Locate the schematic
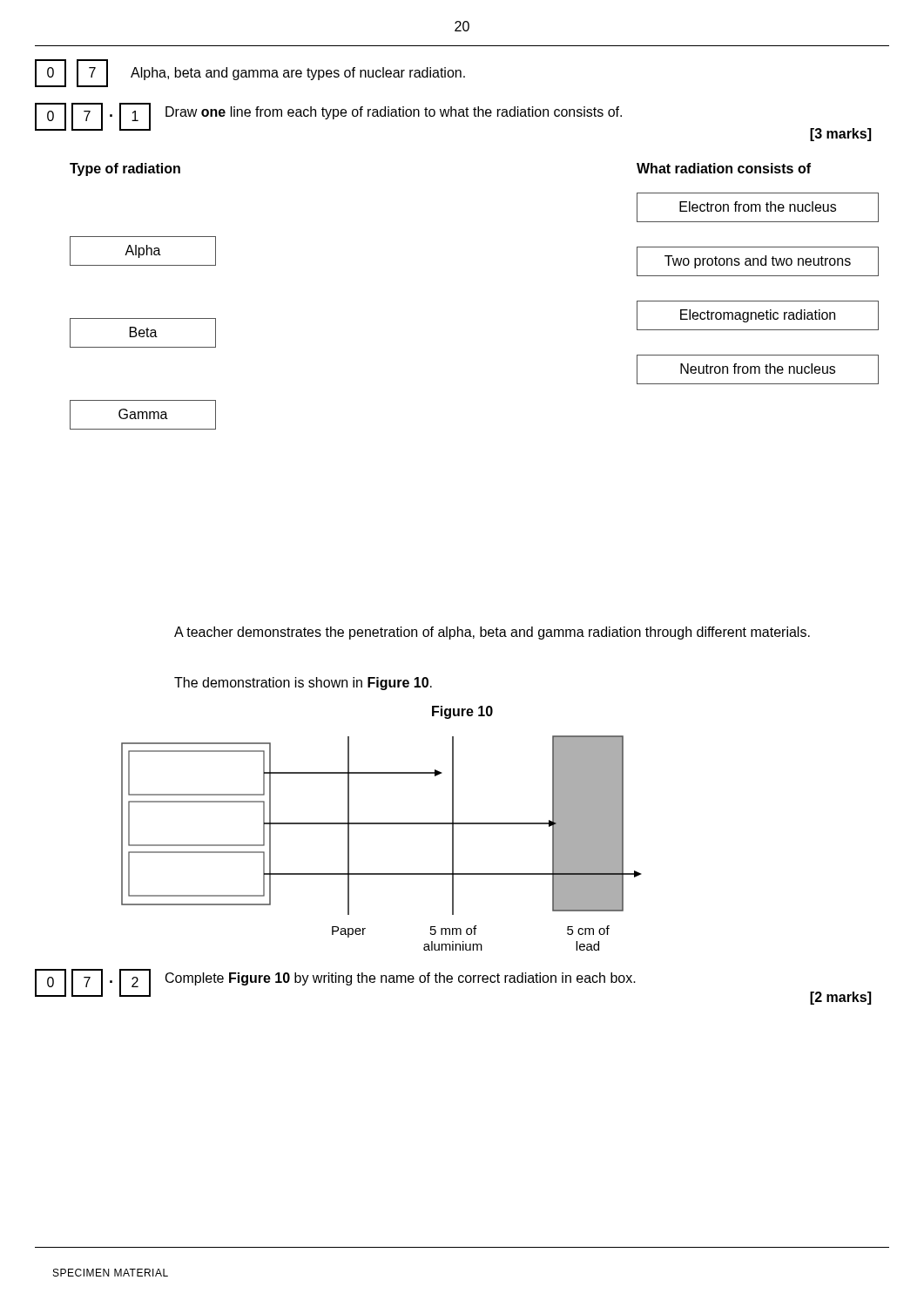 pos(396,847)
